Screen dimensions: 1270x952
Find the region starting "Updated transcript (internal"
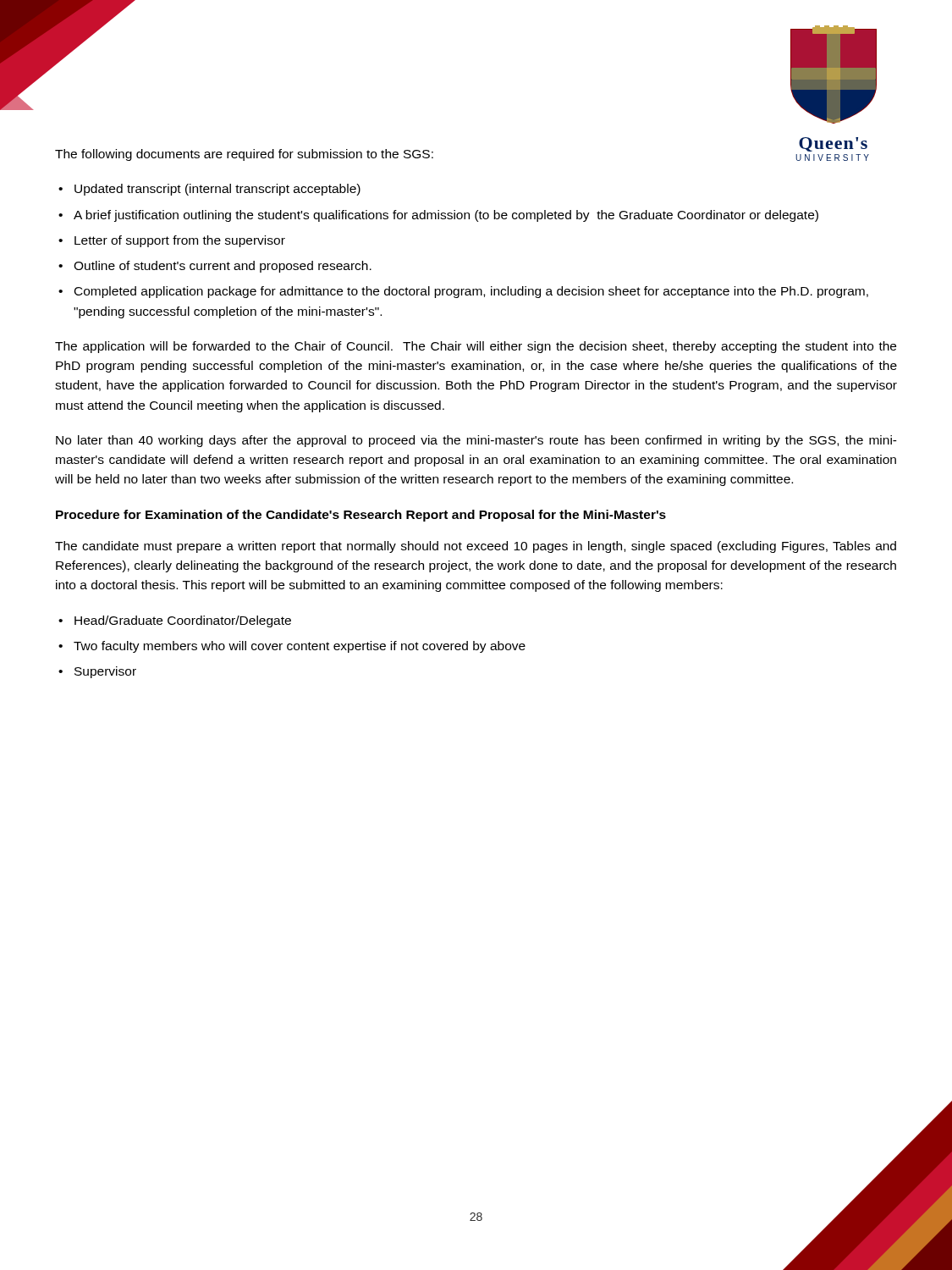click(x=217, y=189)
